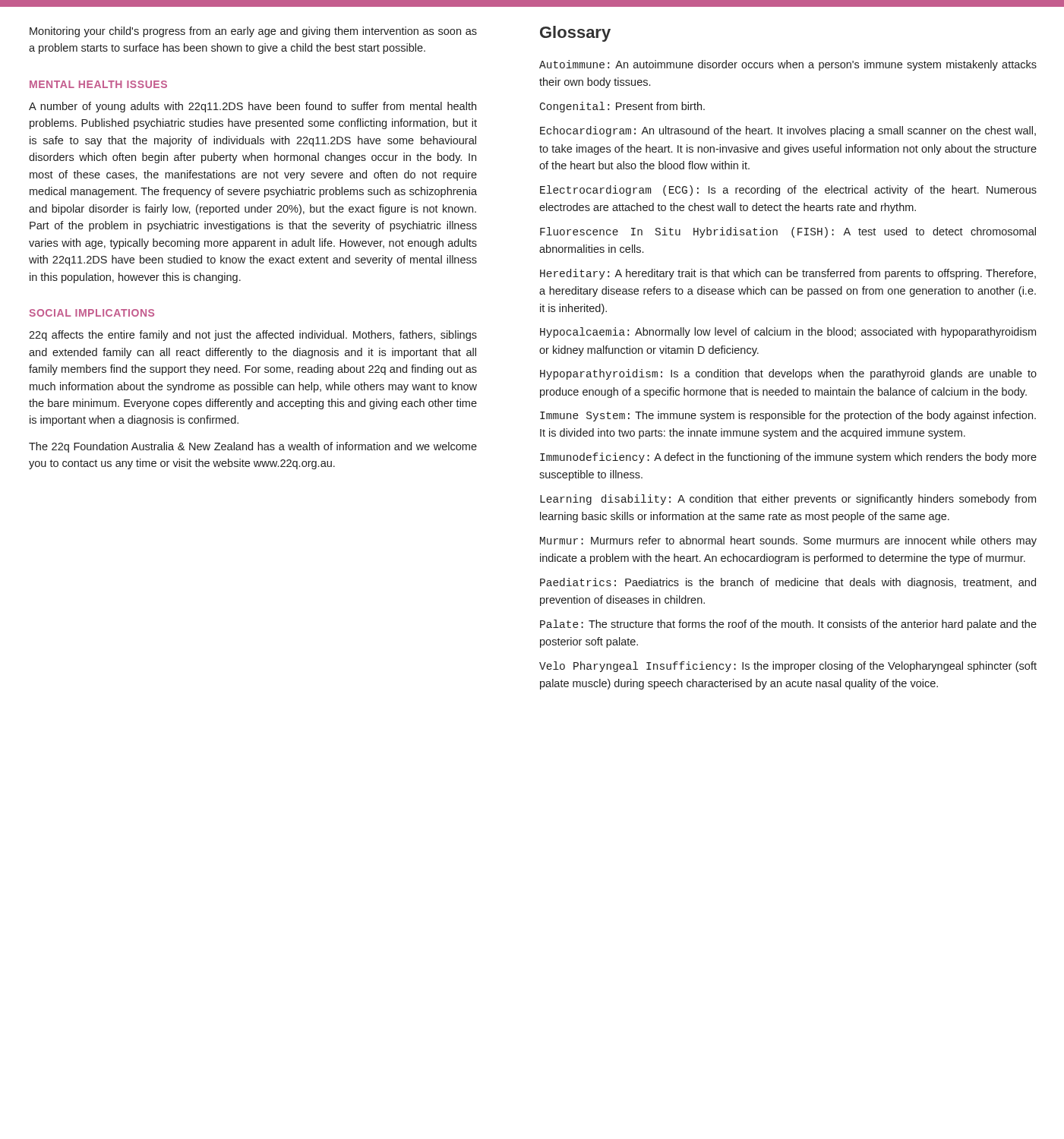Select the text block containing "Paediatrics: Paediatrics is the branch of medicine"
The width and height of the screenshot is (1064, 1139).
pyautogui.click(x=788, y=591)
